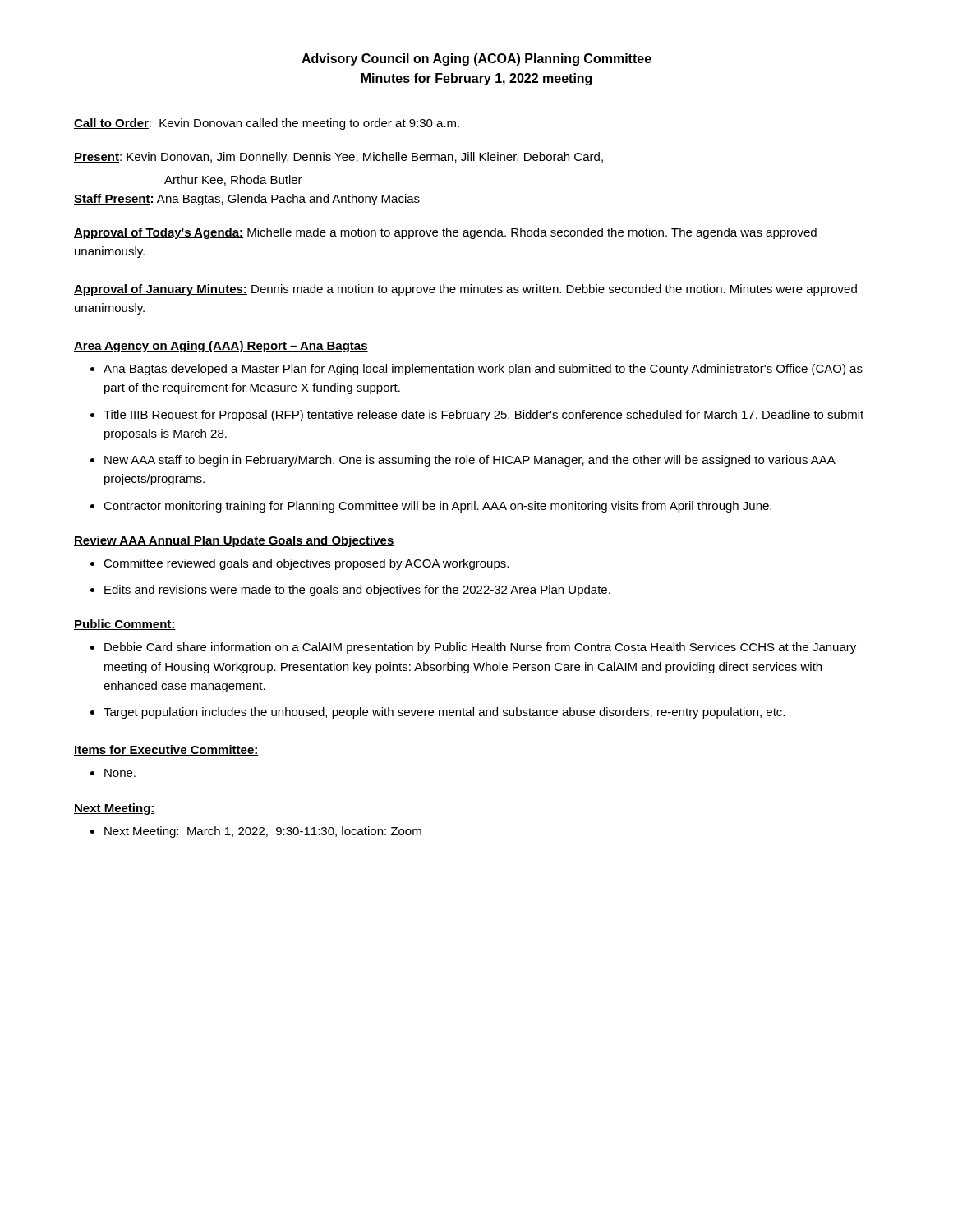Point to the text block starting "Debbie Card share information on a CalAIM presentation"
Screen dimensions: 1232x953
pyautogui.click(x=480, y=666)
